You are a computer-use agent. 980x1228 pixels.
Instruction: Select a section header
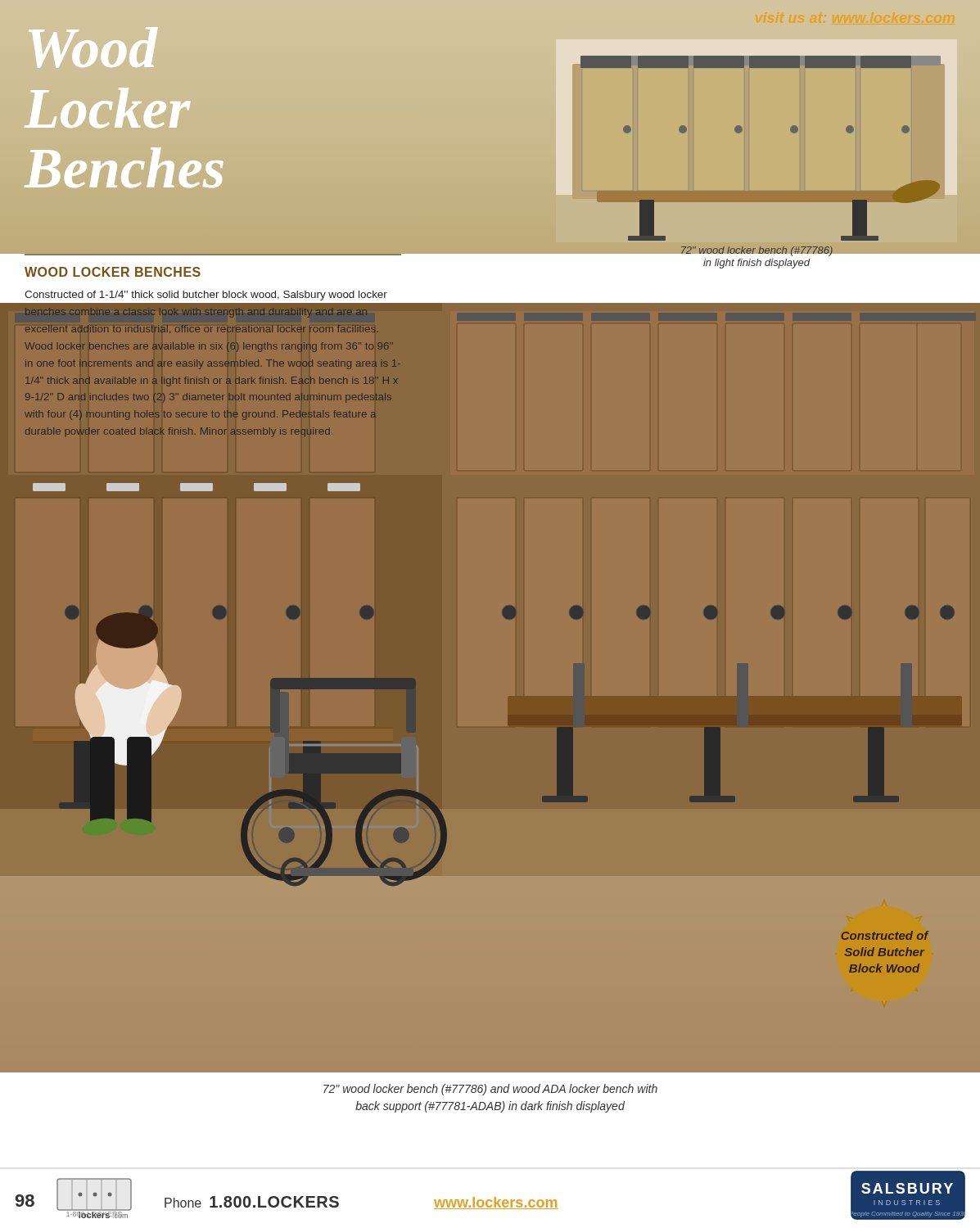pyautogui.click(x=113, y=272)
